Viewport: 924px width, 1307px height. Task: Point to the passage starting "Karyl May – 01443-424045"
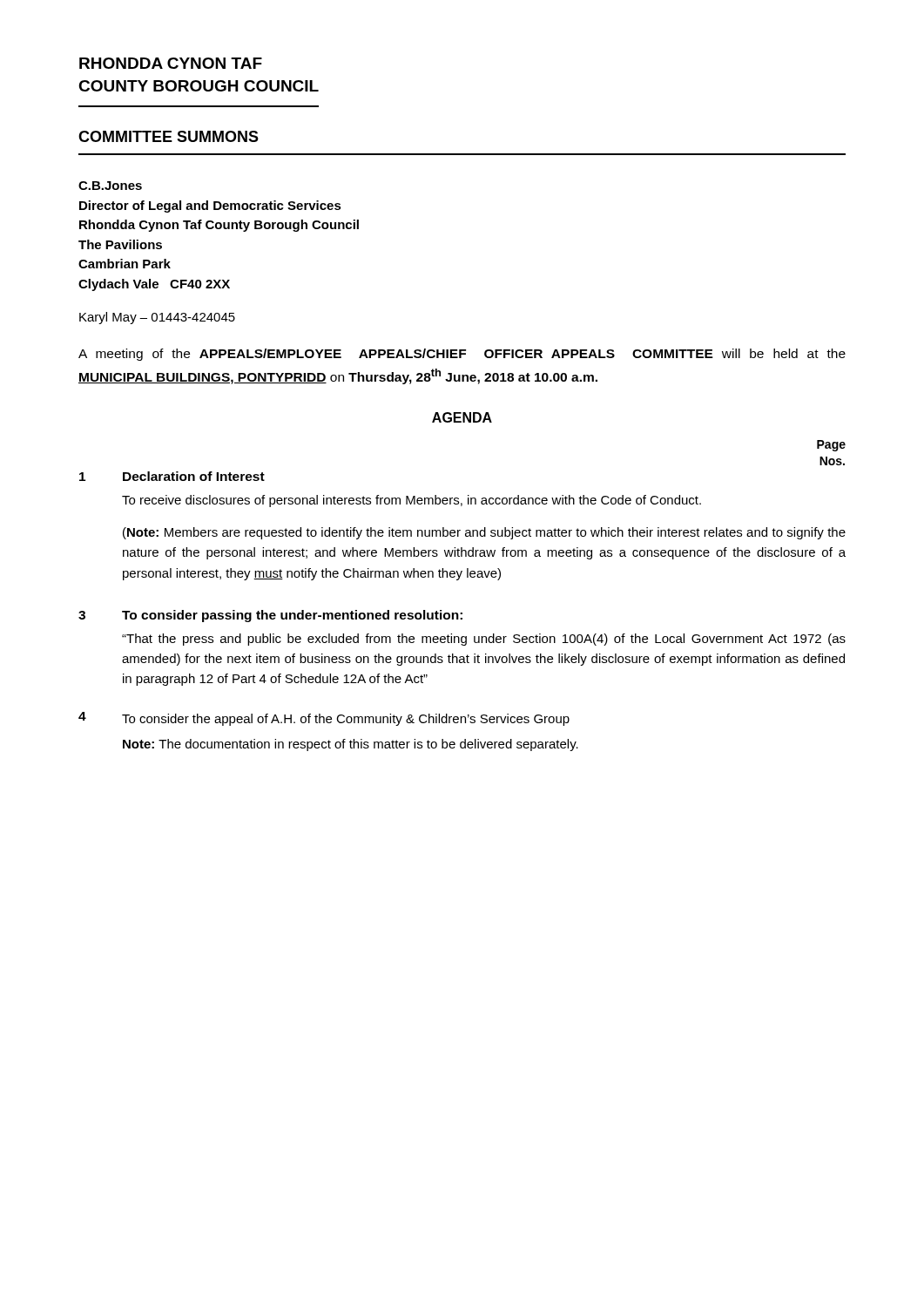157,317
